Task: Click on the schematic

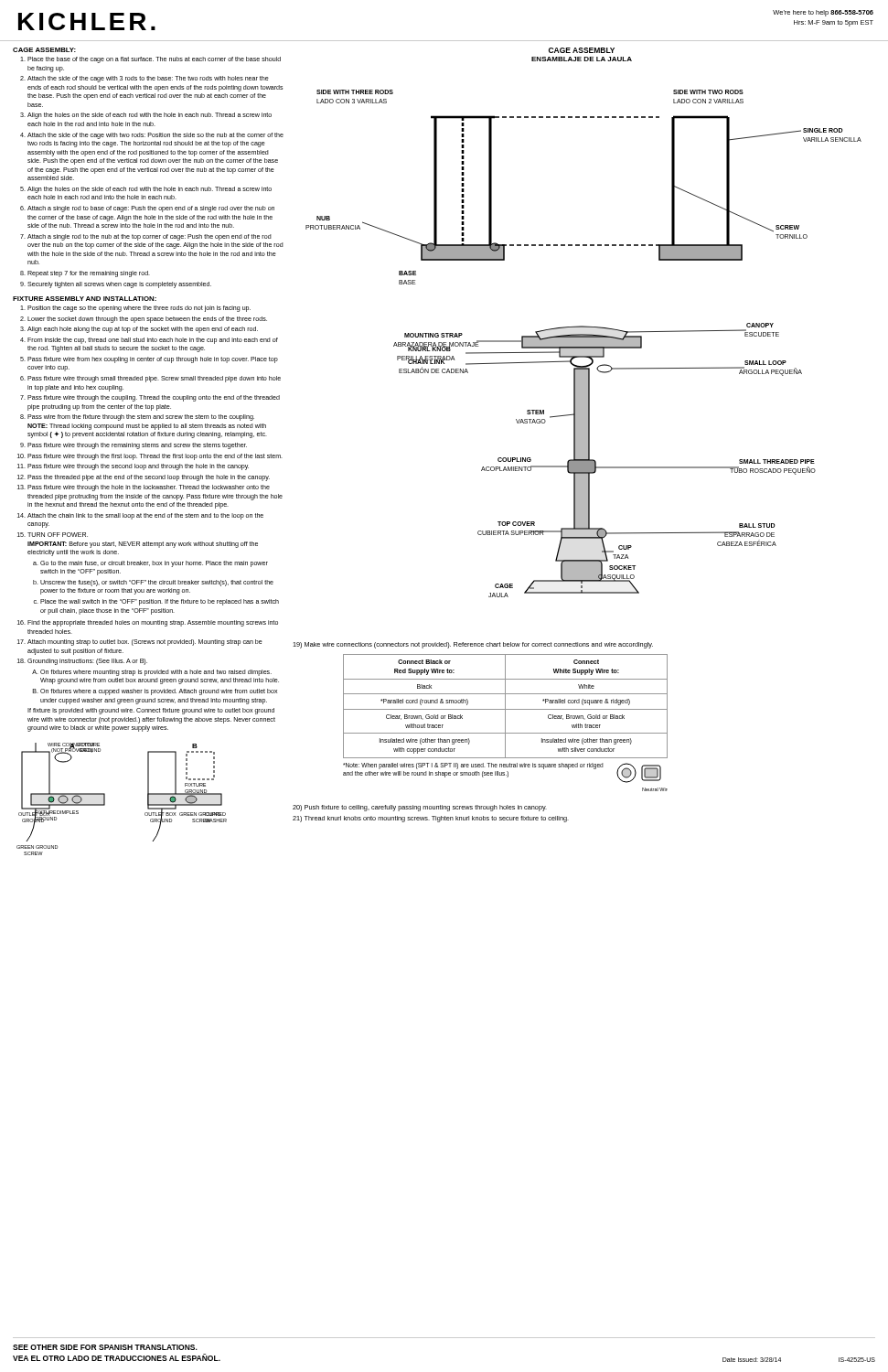Action: point(148,816)
